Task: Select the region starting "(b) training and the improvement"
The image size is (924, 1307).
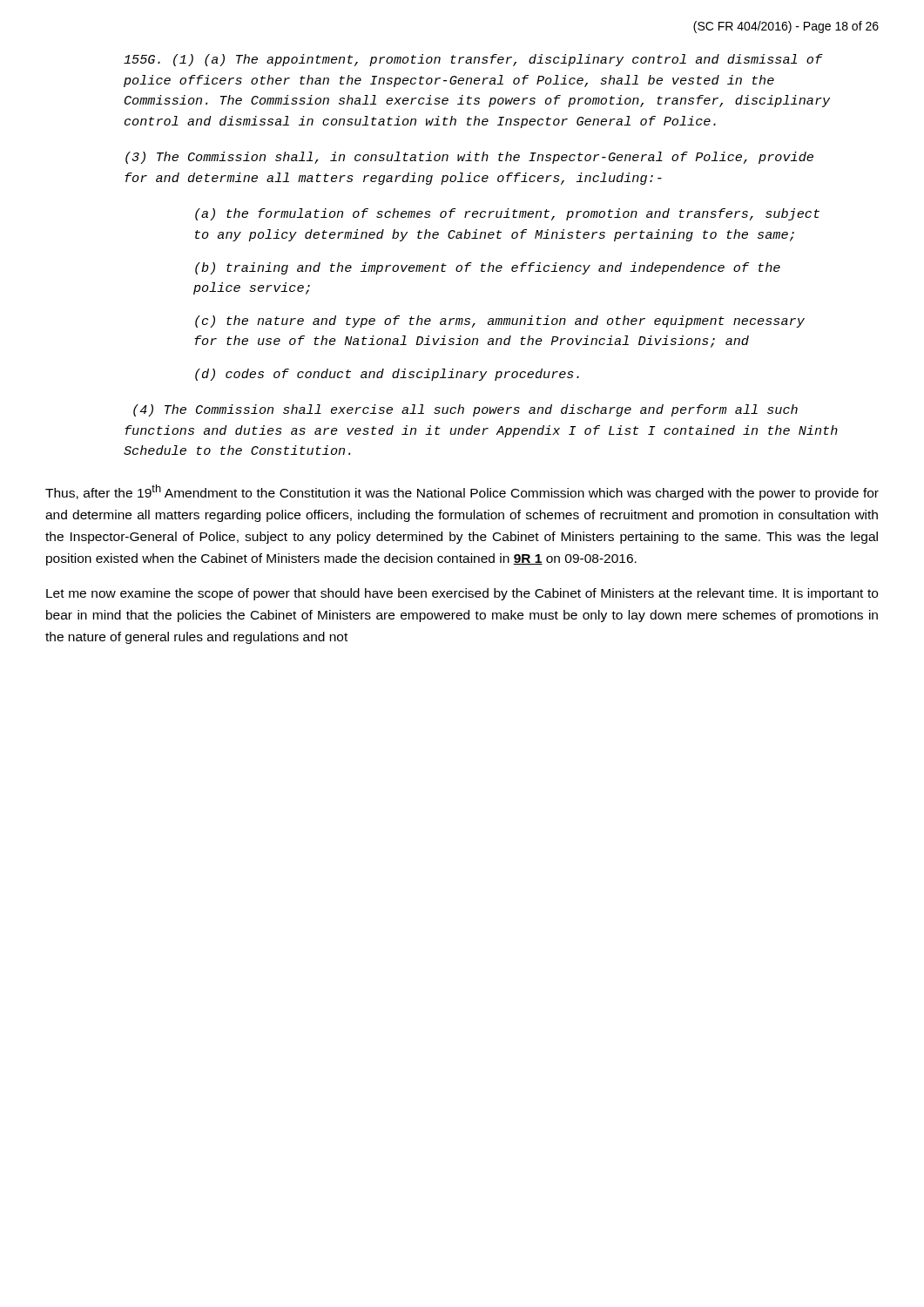Action: pos(487,278)
